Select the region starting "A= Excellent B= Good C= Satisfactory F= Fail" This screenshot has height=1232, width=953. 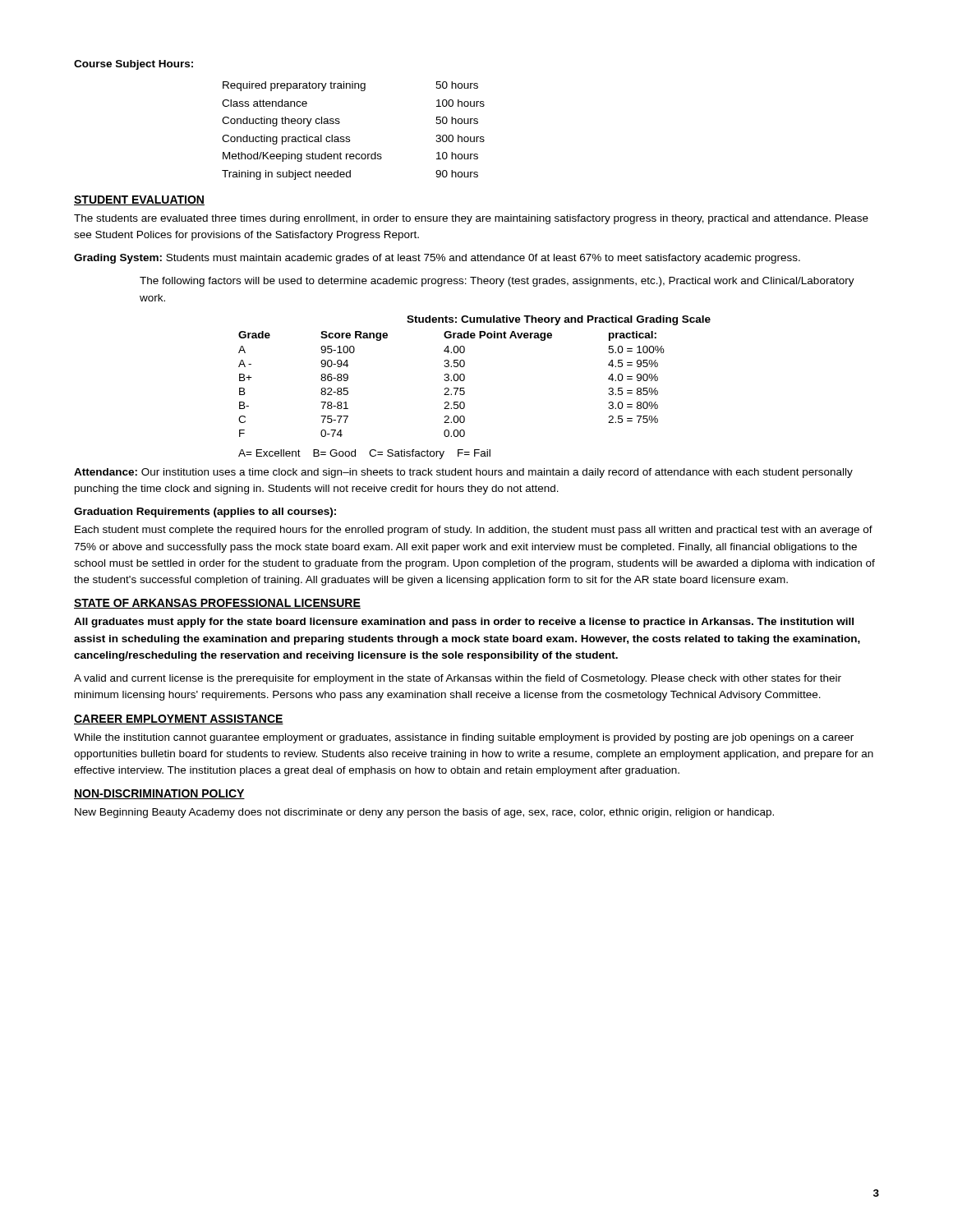(365, 453)
